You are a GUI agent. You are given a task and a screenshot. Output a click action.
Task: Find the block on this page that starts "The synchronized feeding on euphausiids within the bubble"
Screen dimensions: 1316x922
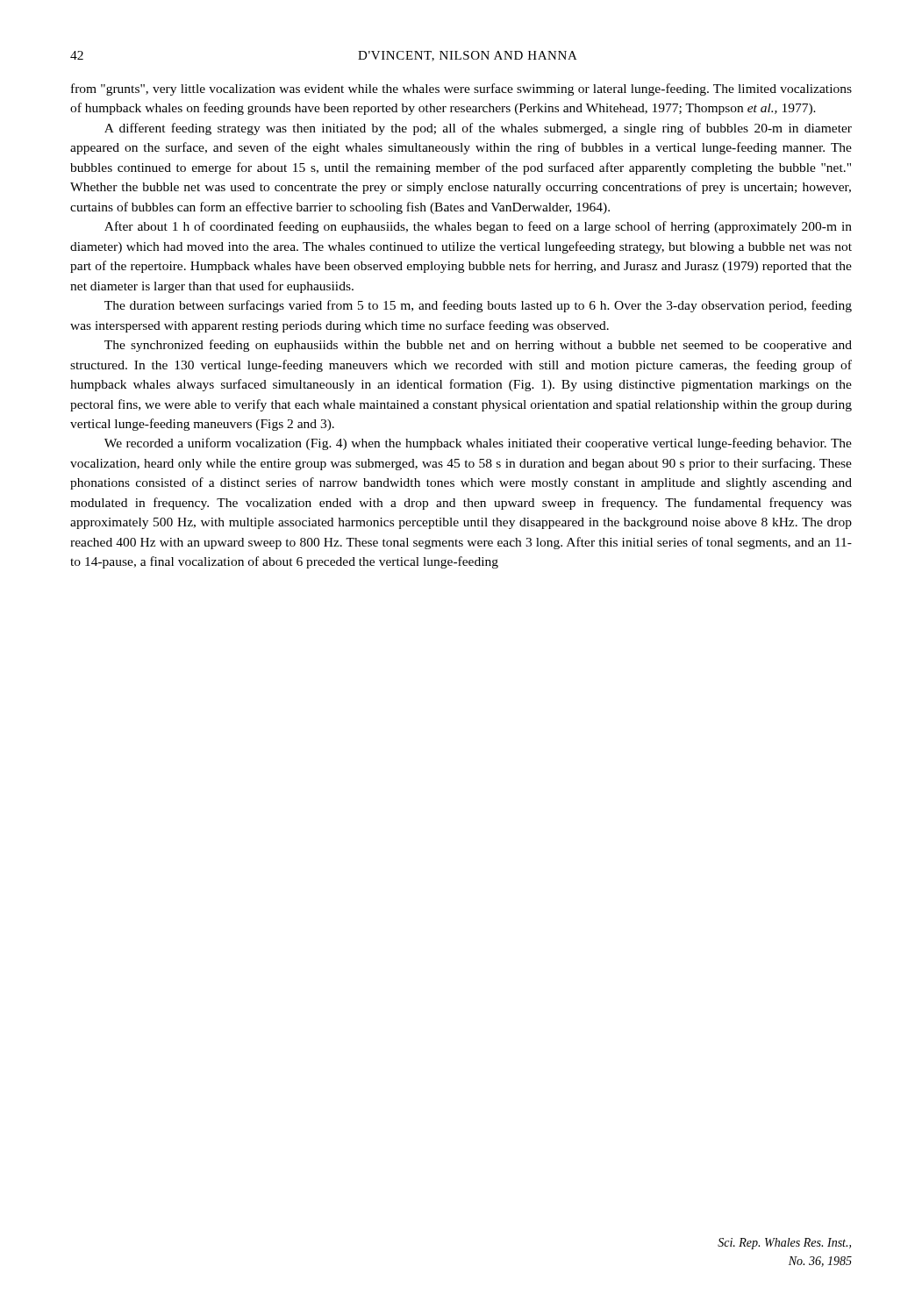[x=461, y=384]
